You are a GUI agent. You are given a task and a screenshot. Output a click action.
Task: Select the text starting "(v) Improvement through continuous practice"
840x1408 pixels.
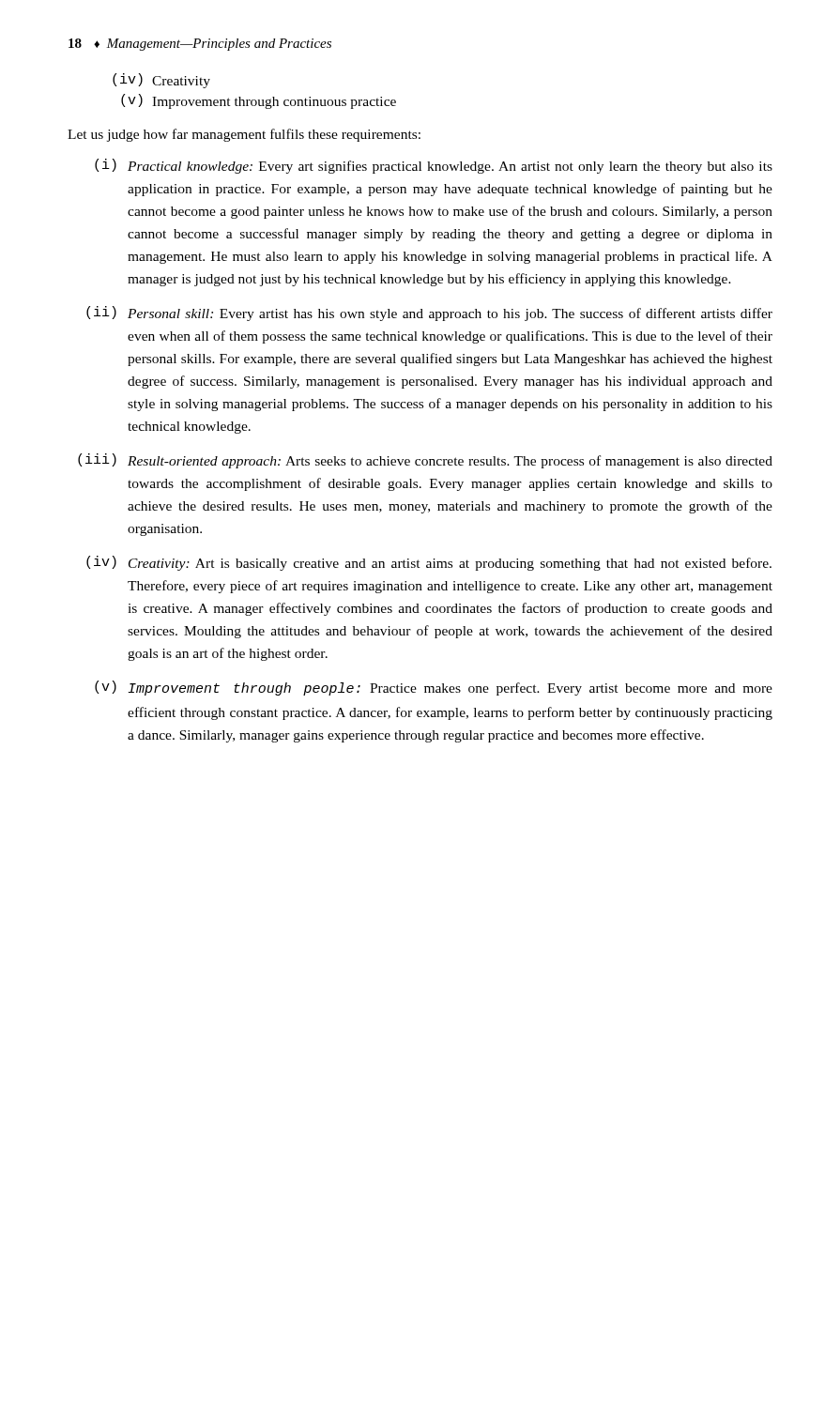246,101
